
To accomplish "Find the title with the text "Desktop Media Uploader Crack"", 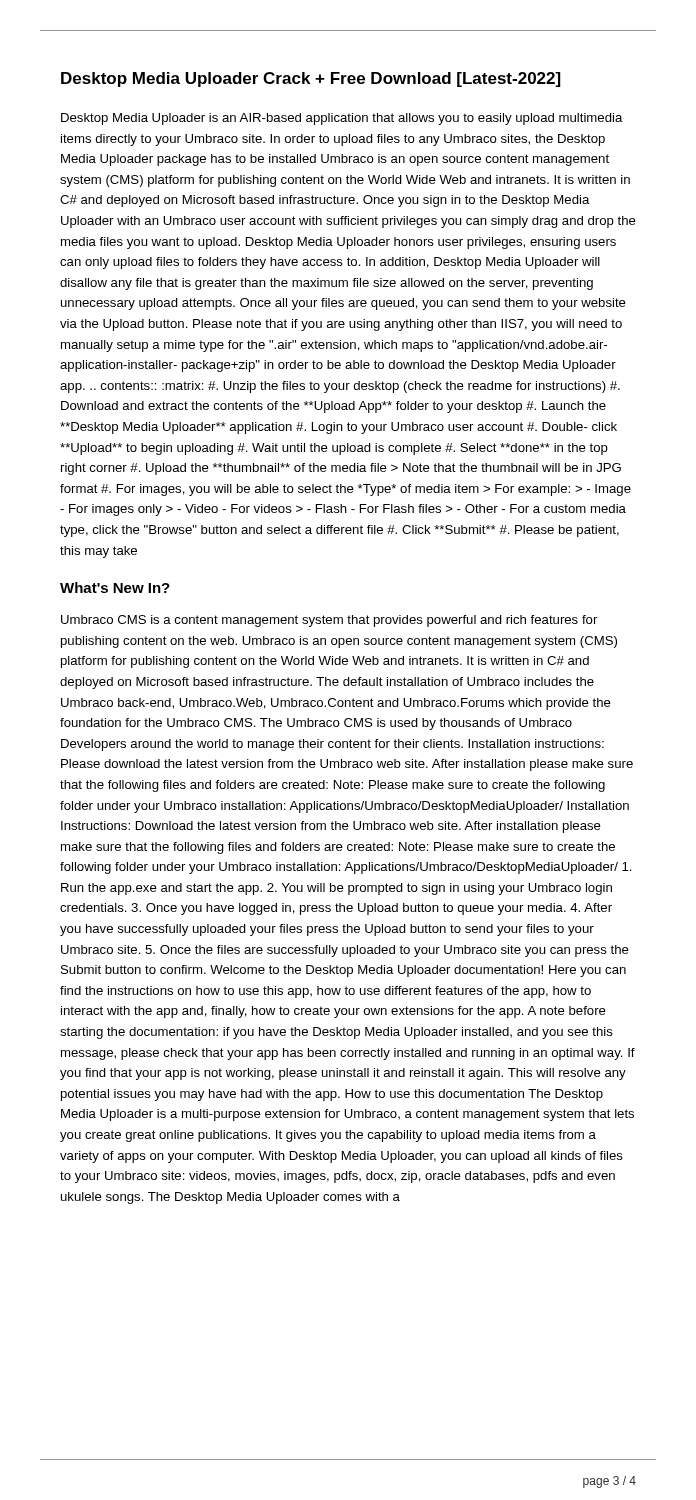I will coord(311,79).
